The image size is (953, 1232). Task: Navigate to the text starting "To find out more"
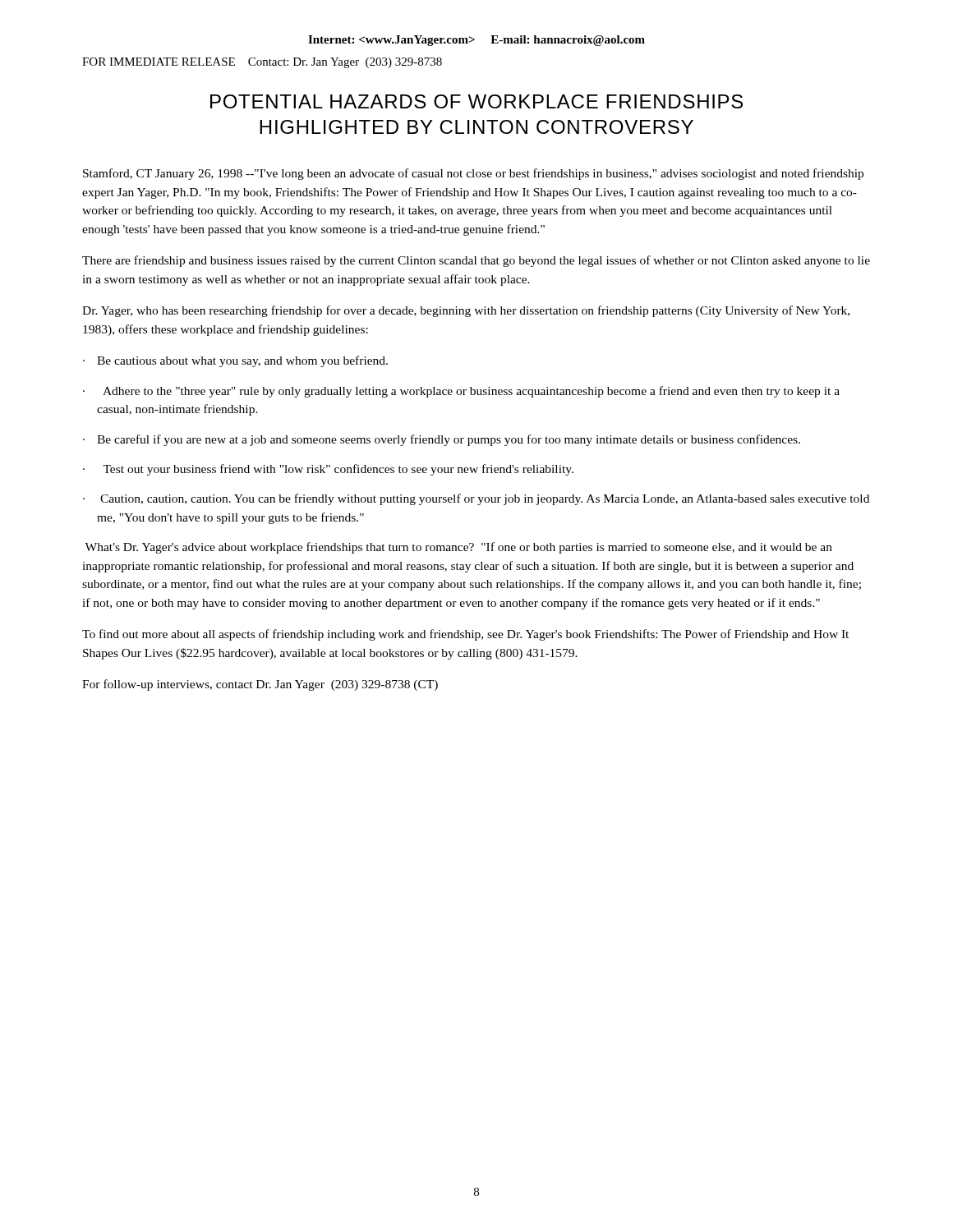[x=466, y=643]
